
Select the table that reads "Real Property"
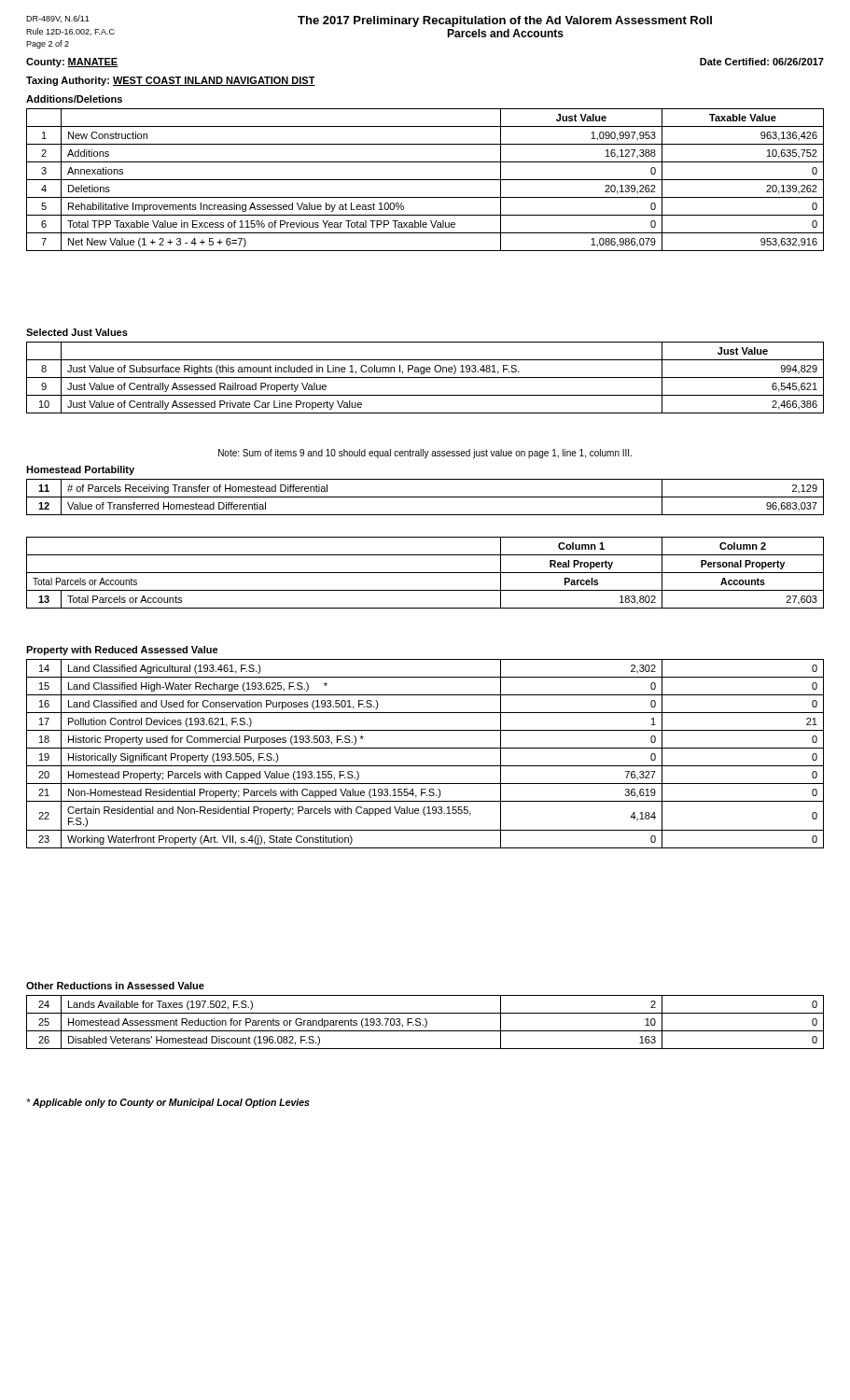point(425,573)
